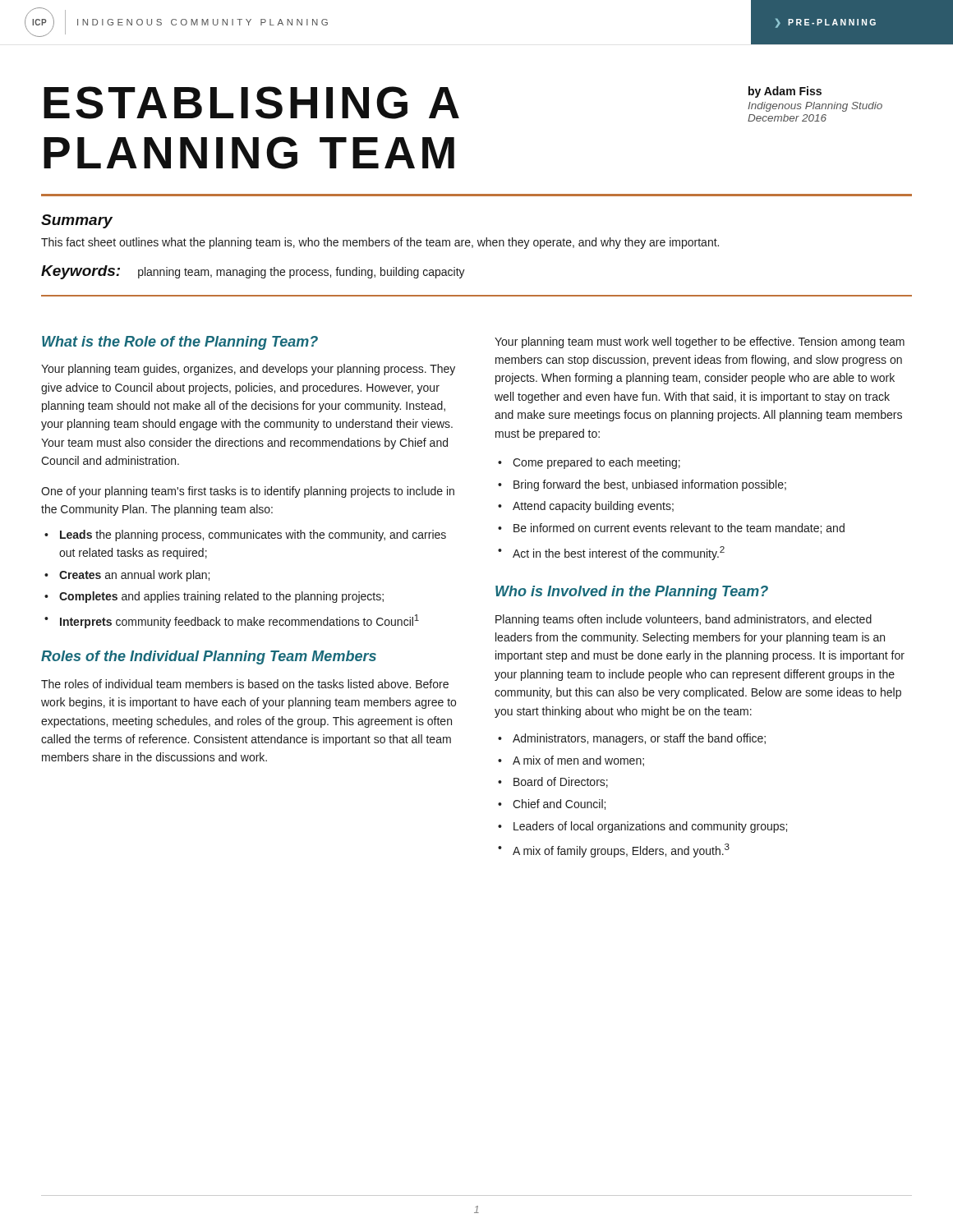
Task: Click the passage that begins "•Administrators, managers, or staff"
Action: coord(638,739)
